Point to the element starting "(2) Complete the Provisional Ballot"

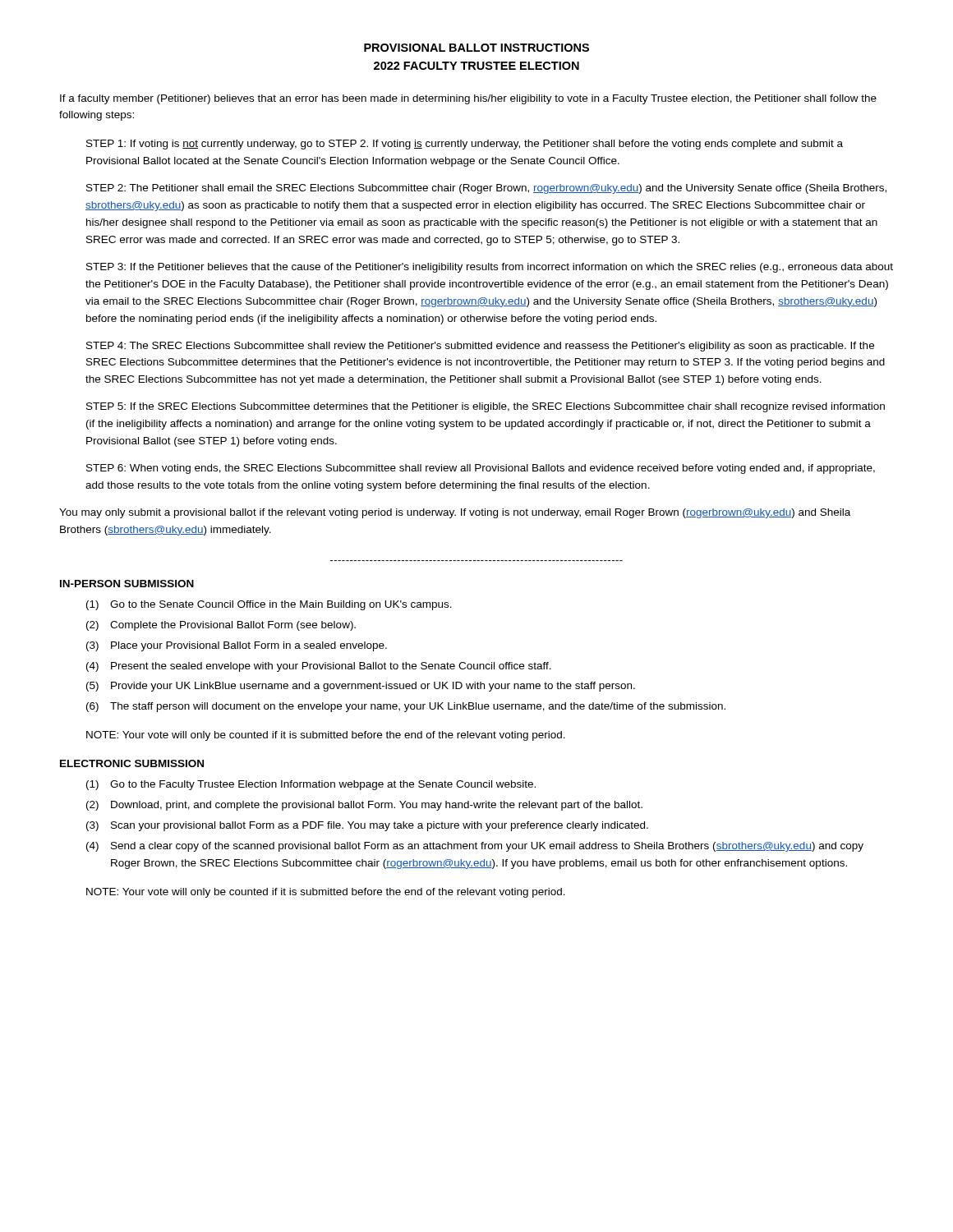(221, 625)
